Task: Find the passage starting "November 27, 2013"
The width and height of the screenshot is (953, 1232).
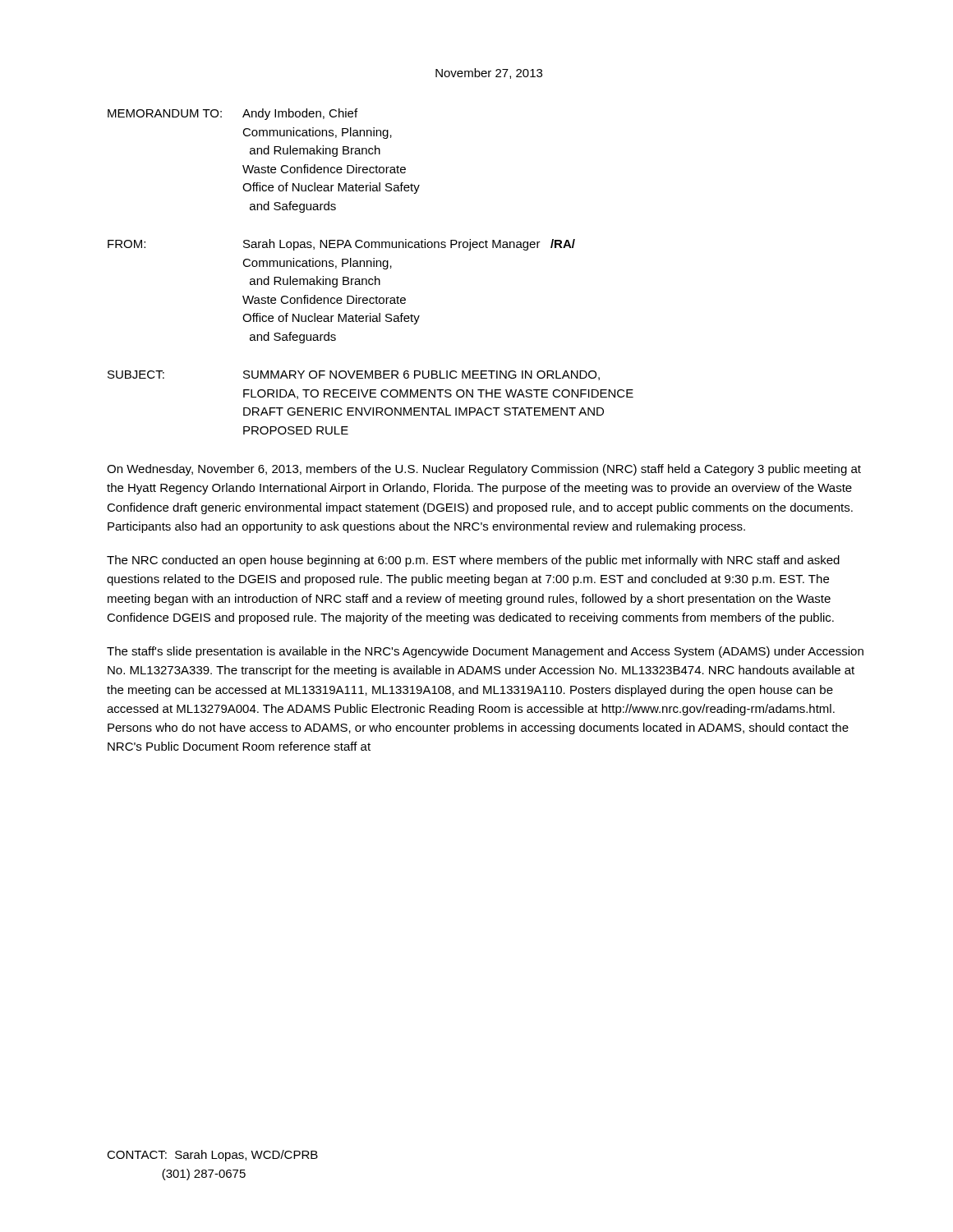Action: click(489, 73)
